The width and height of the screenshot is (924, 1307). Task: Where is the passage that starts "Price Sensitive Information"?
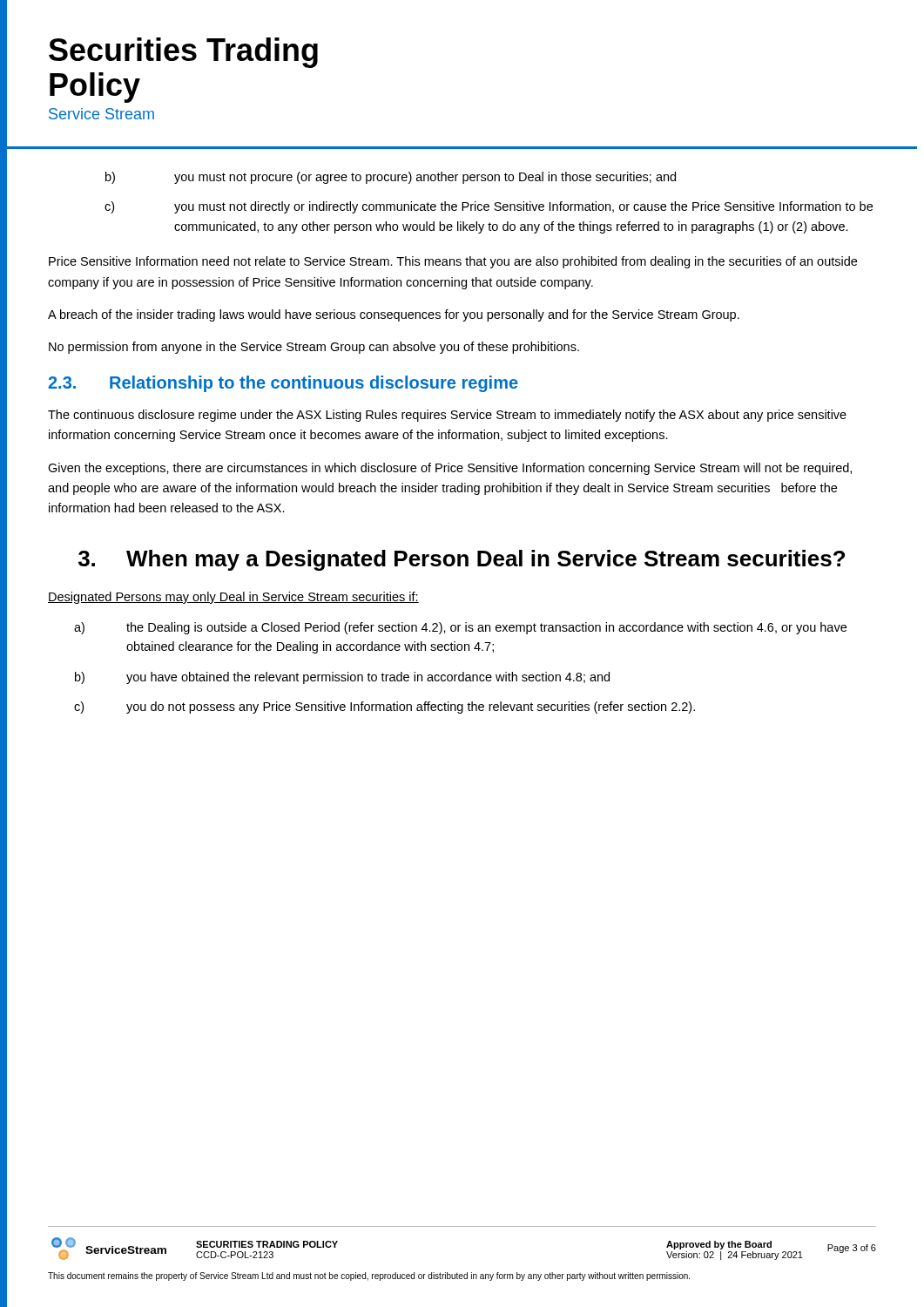[x=453, y=272]
